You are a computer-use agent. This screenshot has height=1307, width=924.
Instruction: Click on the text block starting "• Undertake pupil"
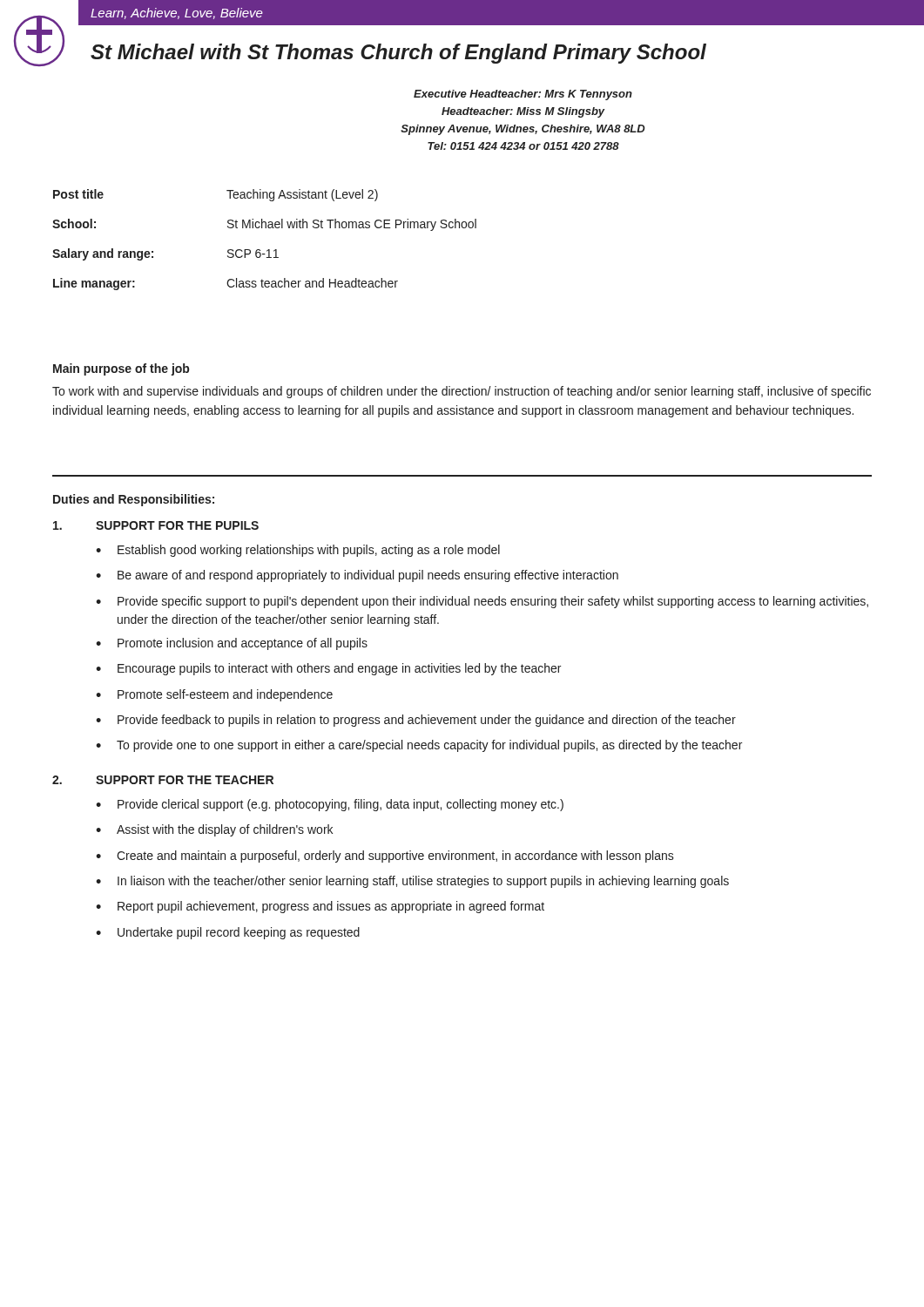tap(228, 933)
